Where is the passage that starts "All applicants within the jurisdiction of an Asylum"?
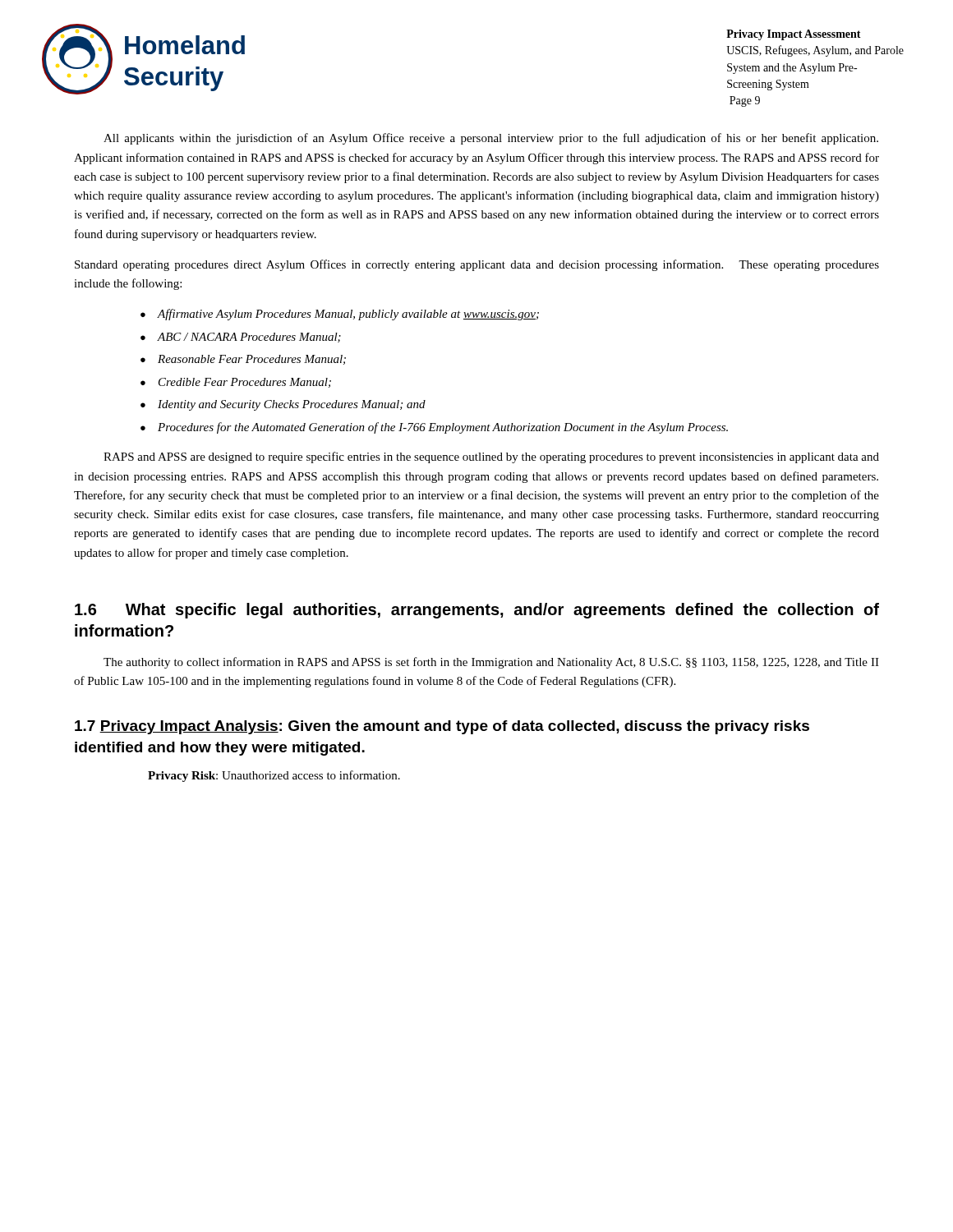The height and width of the screenshot is (1232, 953). (x=476, y=187)
